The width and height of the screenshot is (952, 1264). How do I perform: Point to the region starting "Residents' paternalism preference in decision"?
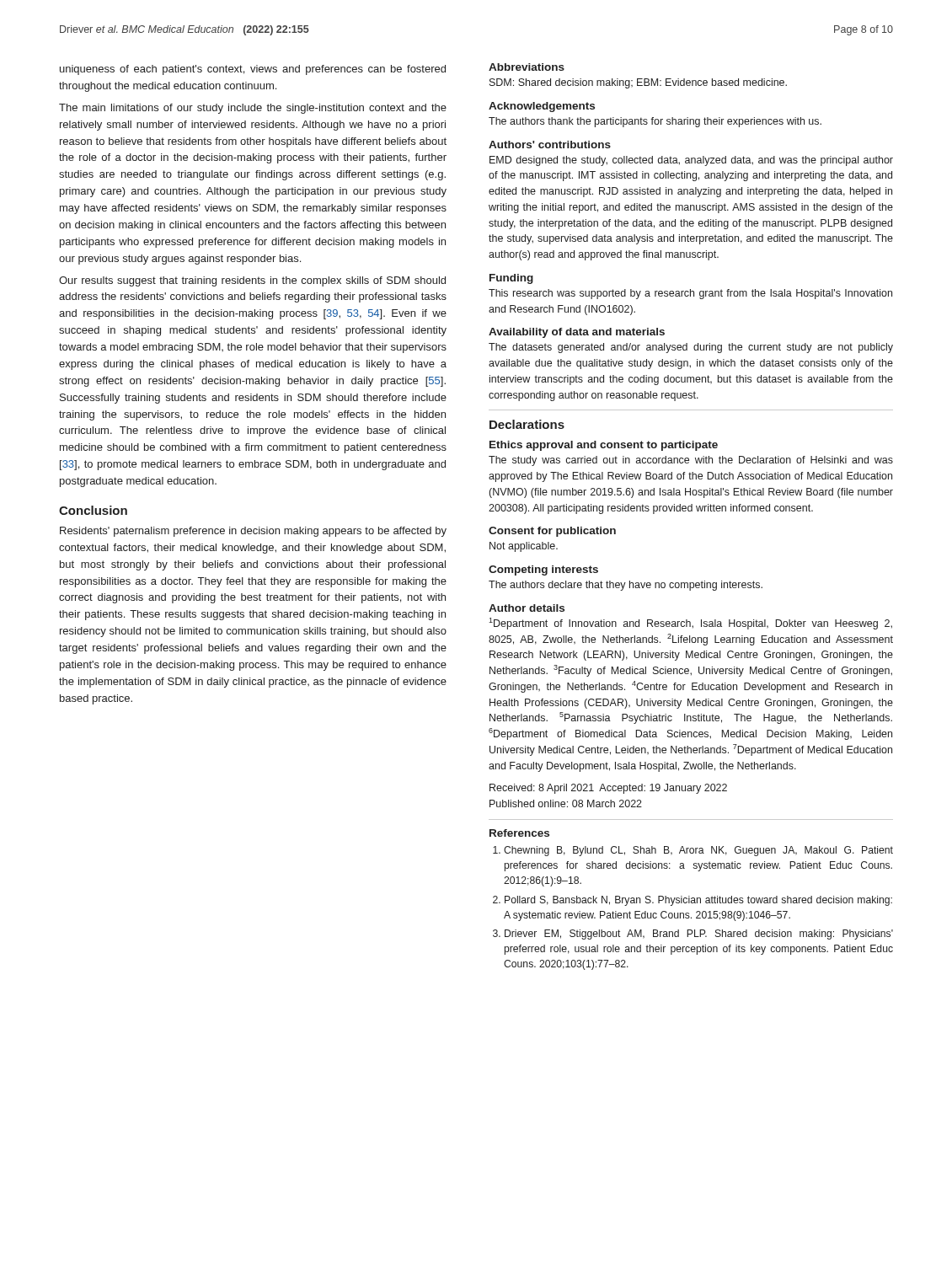pos(253,614)
